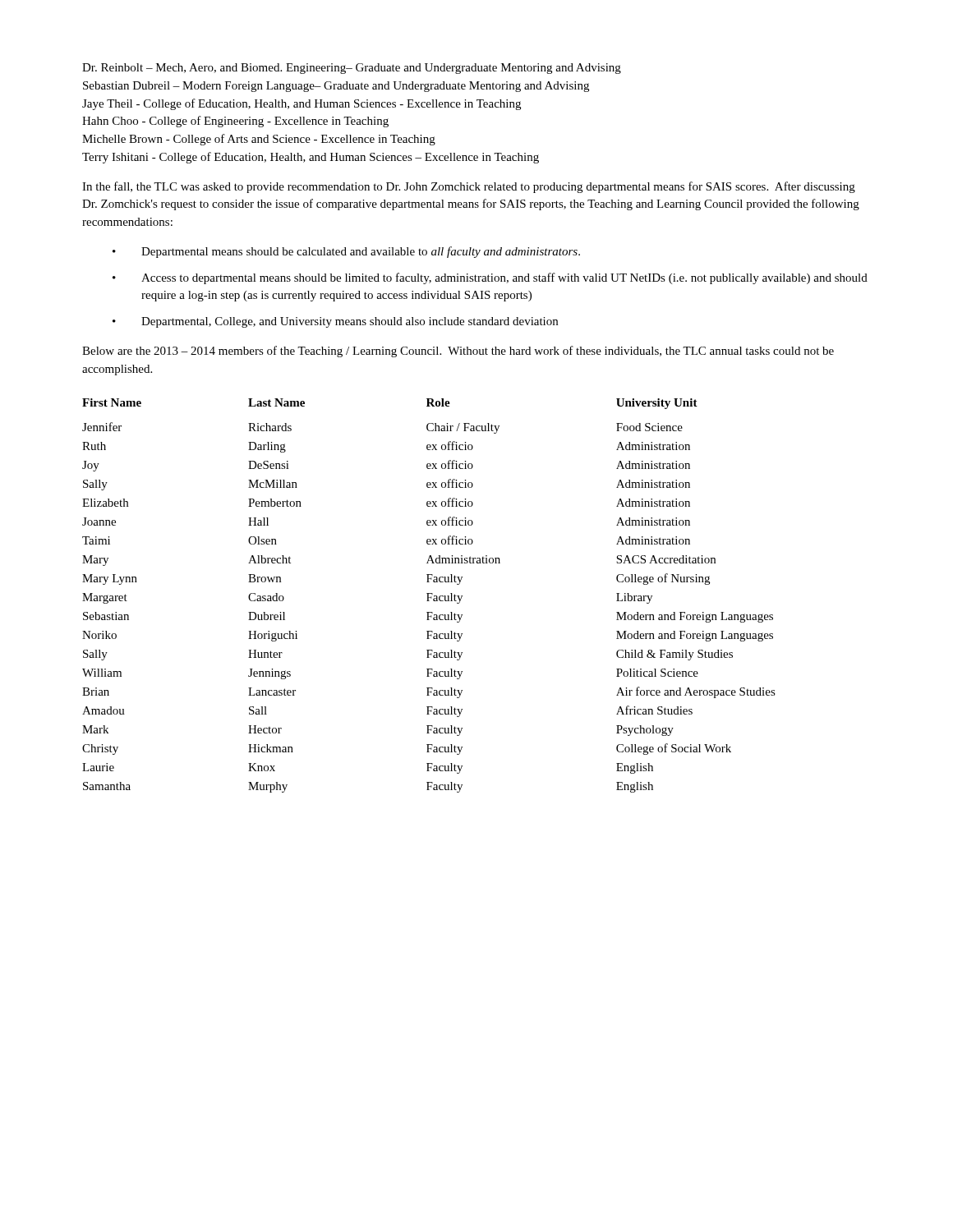Locate the block of text that opens with "• Departmental, College, and University means"
Image resolution: width=953 pixels, height=1232 pixels.
[491, 322]
